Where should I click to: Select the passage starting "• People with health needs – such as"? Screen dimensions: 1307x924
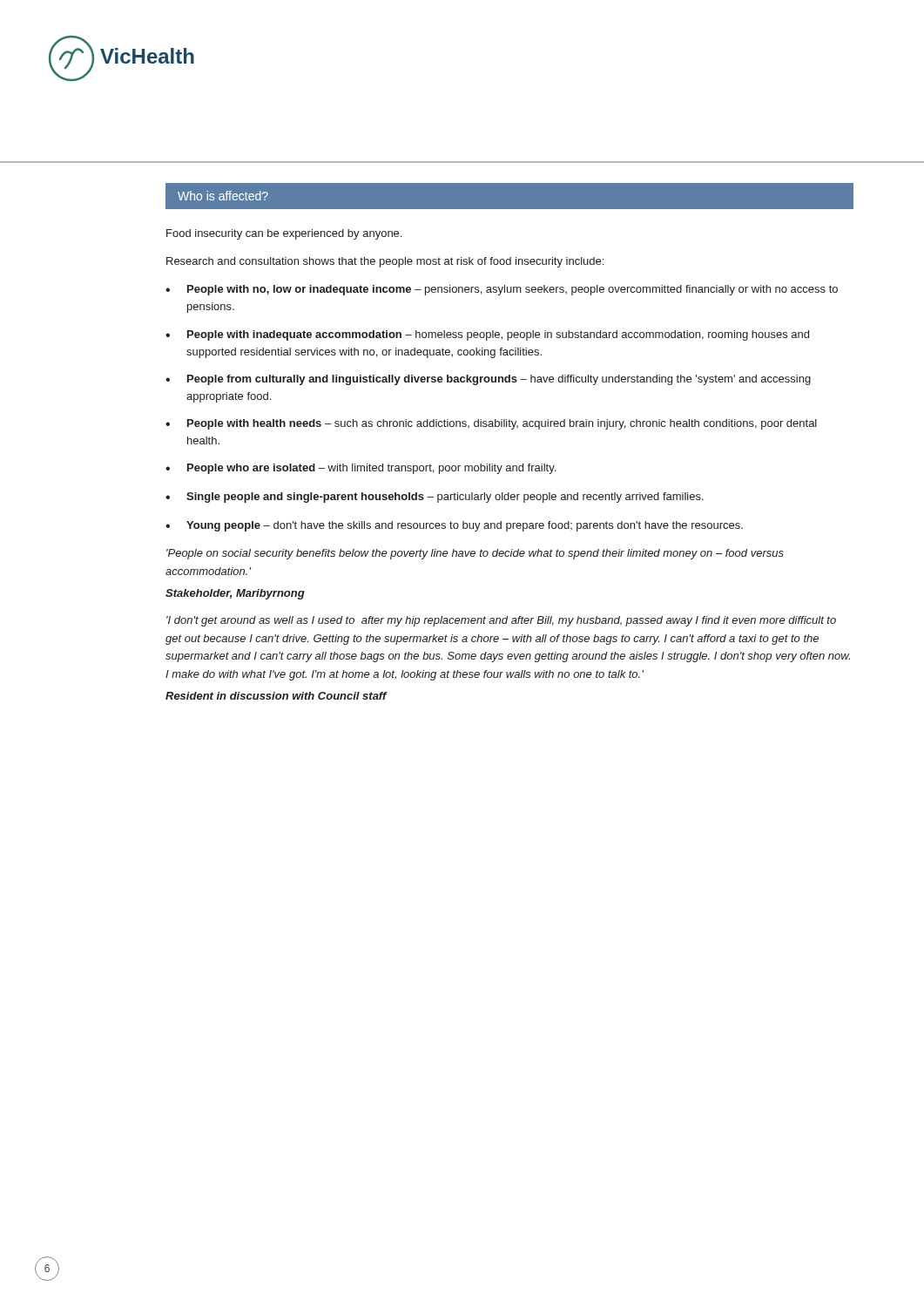[x=509, y=432]
